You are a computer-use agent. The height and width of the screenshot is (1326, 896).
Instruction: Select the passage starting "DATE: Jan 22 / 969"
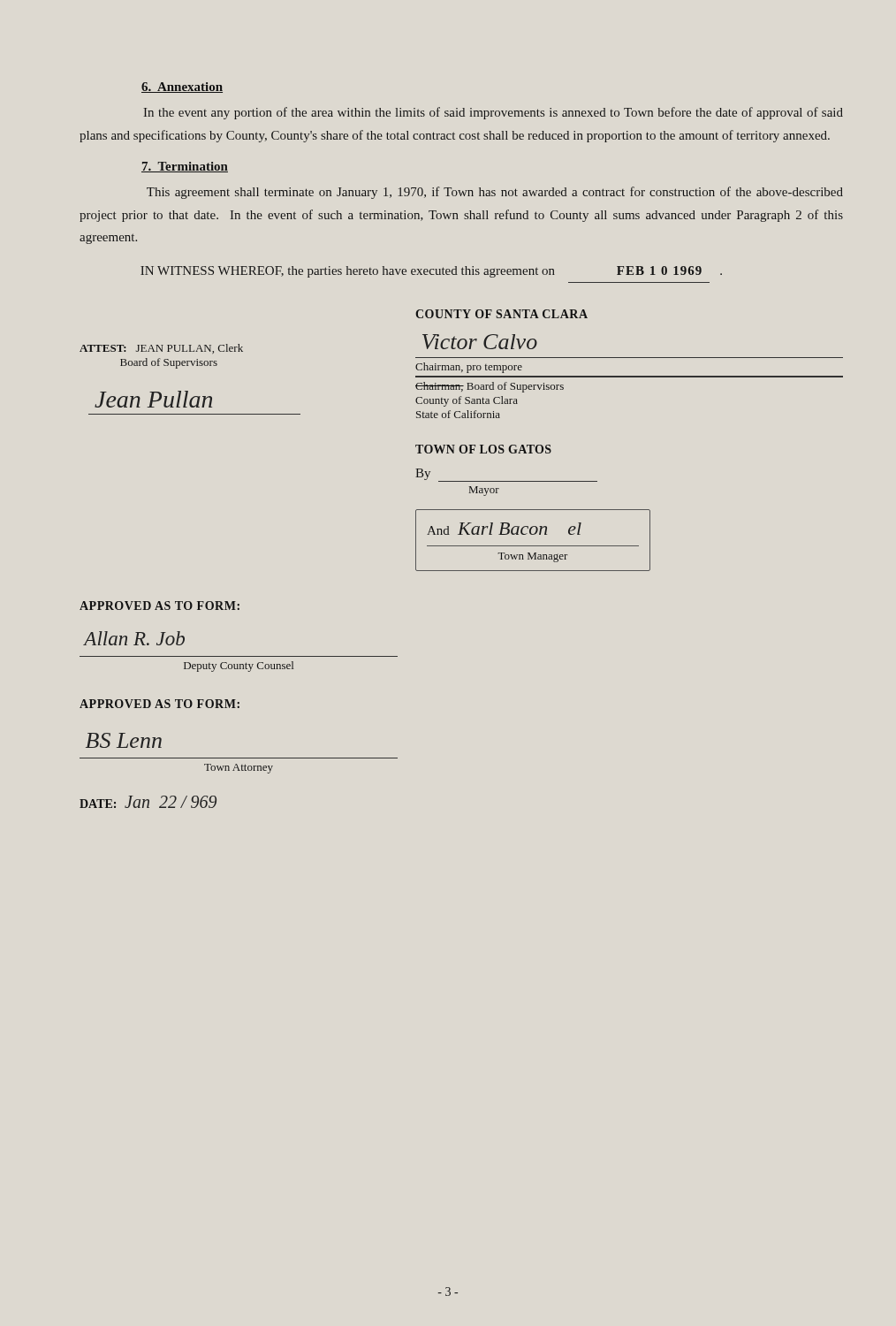click(148, 802)
